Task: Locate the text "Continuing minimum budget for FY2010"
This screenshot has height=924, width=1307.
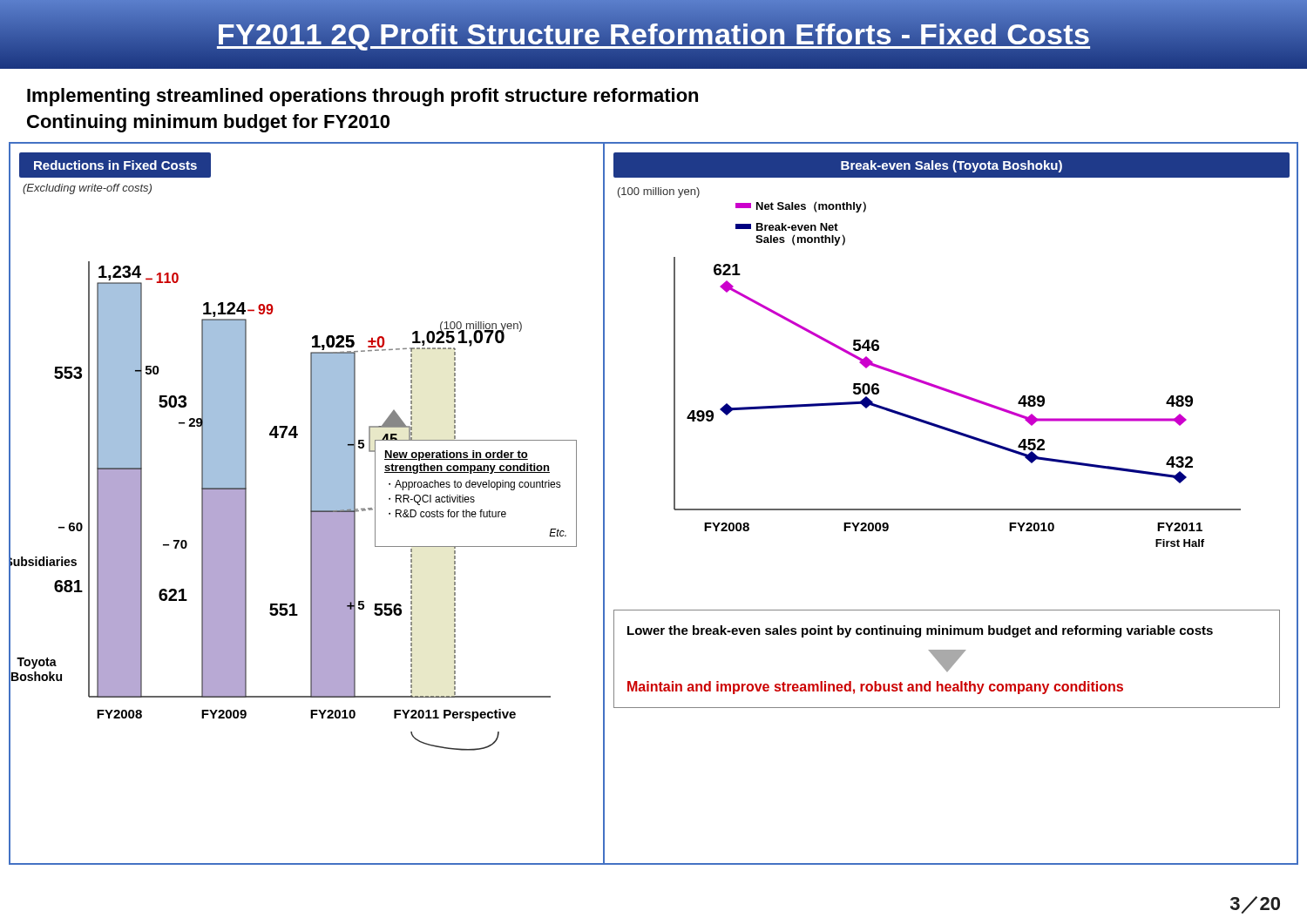Action: [208, 122]
